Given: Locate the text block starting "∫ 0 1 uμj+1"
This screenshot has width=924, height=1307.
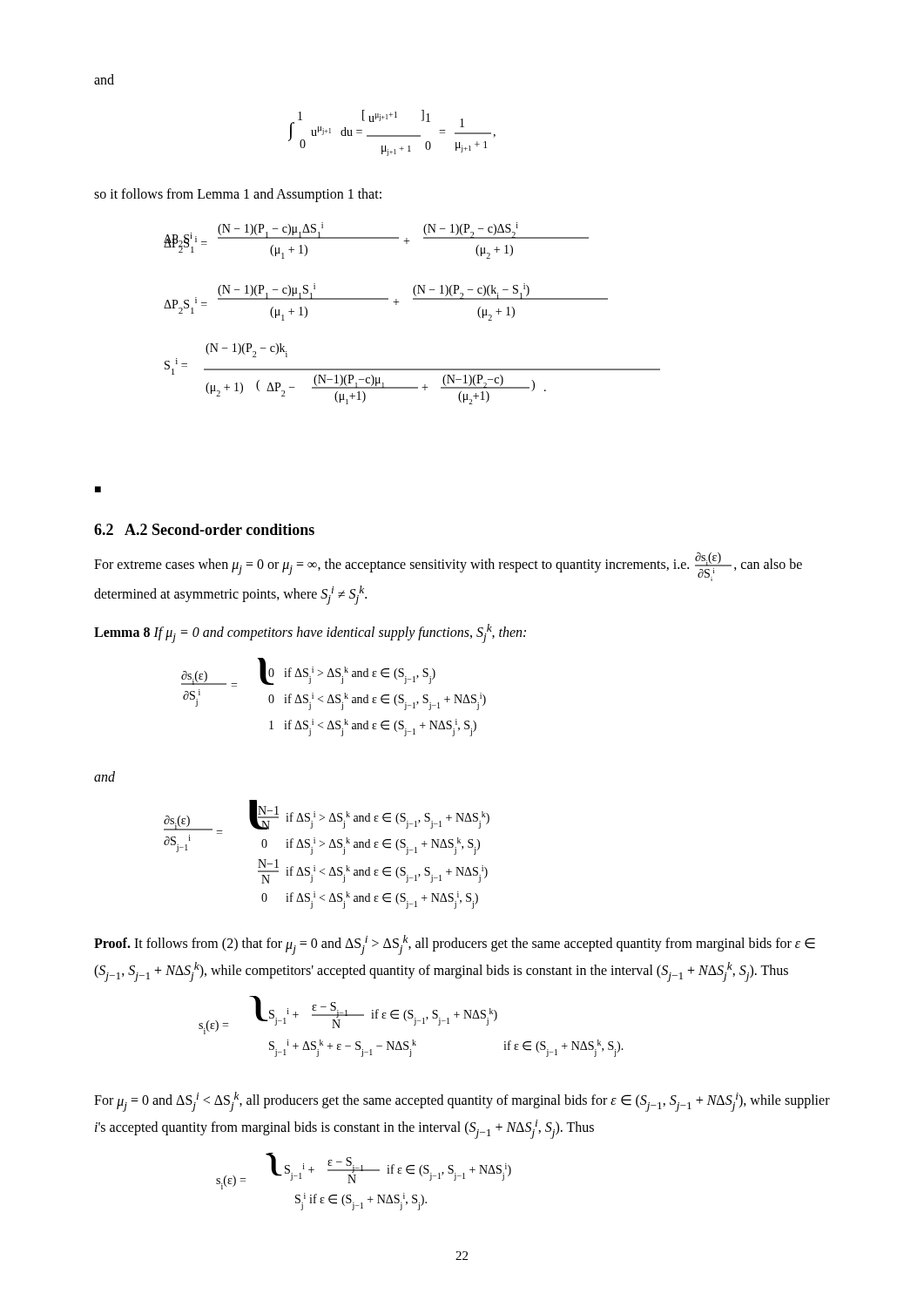Looking at the screenshot, I should (x=462, y=132).
